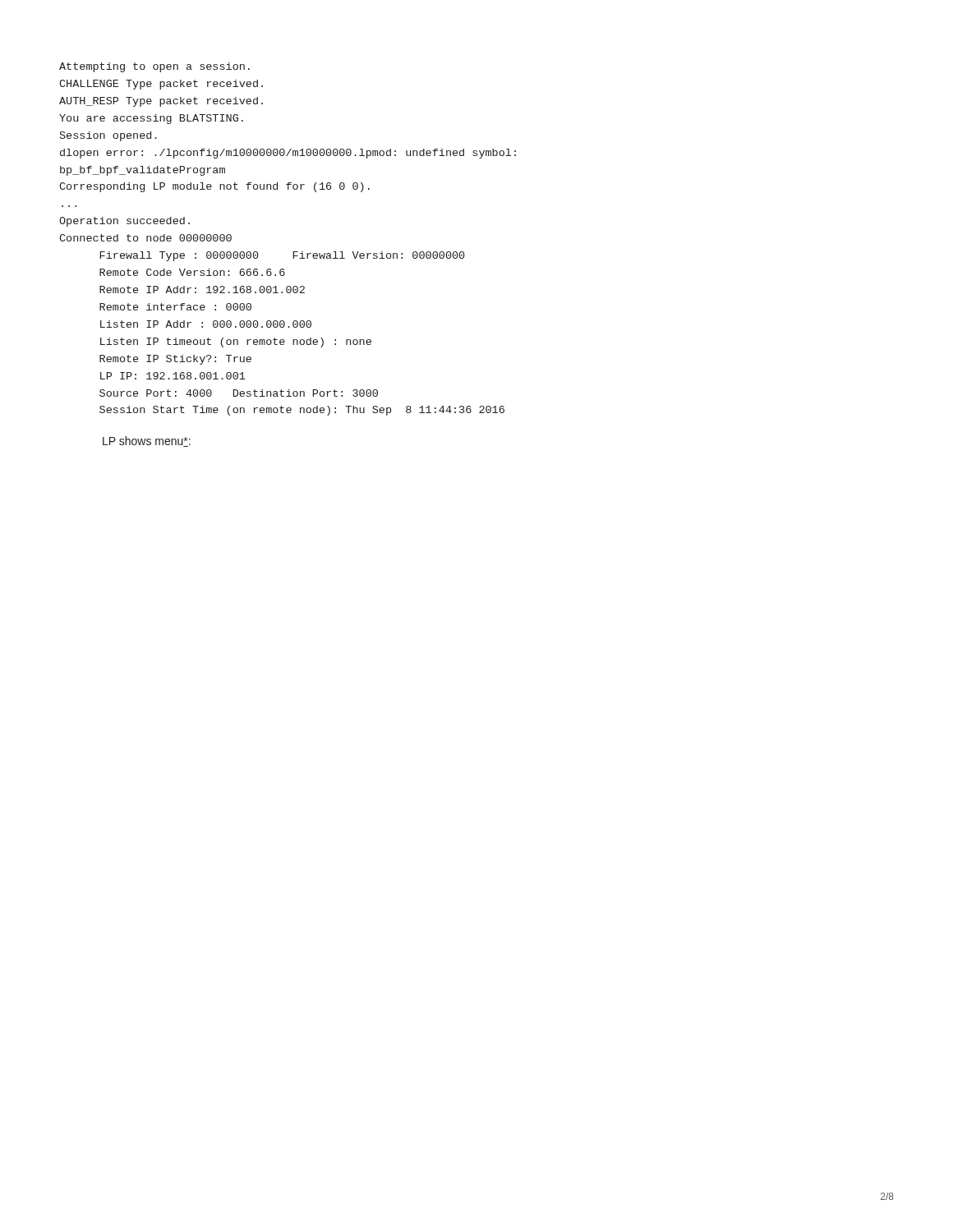Locate the text that says "LP shows menu*:"

147,441
